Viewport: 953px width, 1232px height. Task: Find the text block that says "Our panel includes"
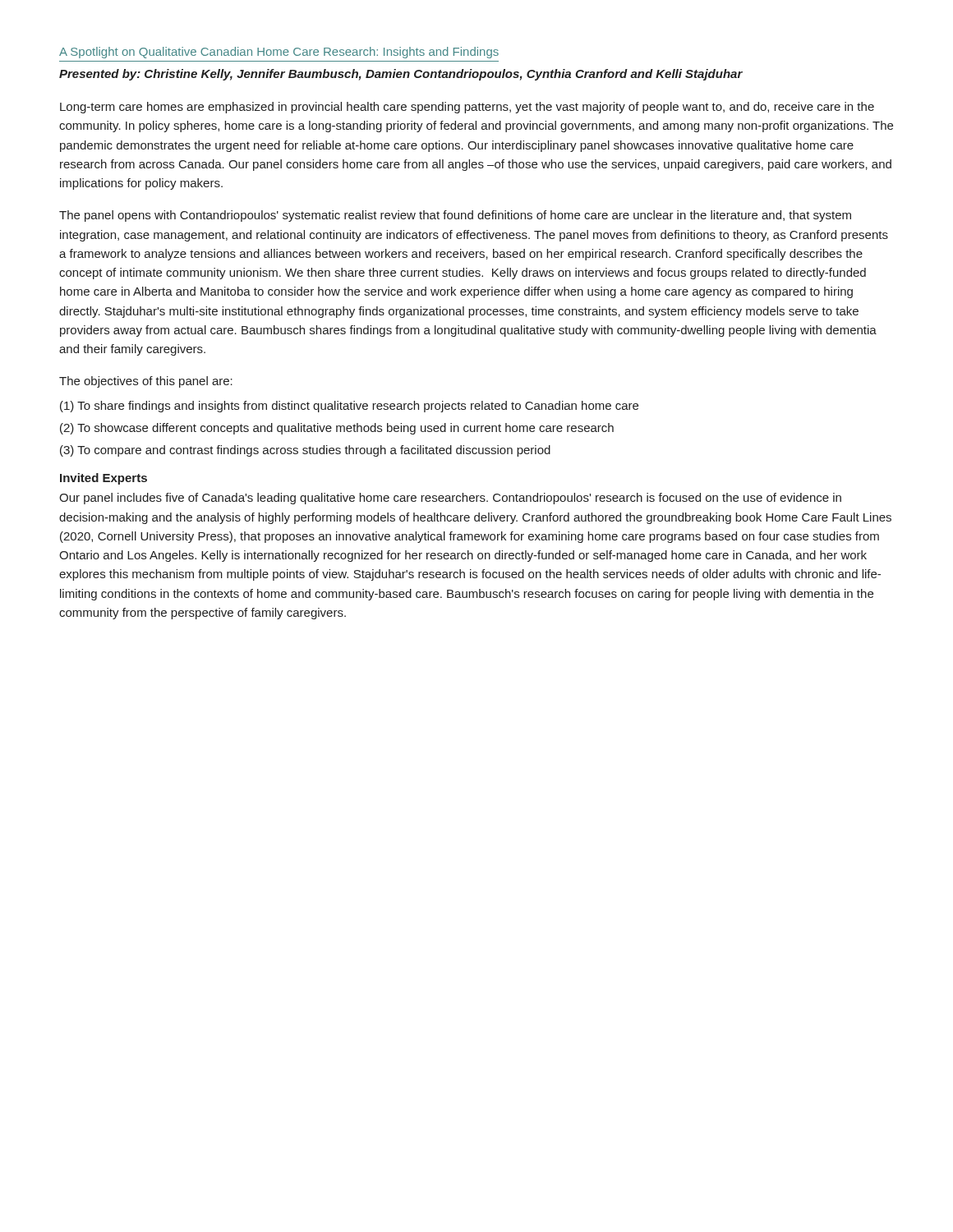pos(476,555)
